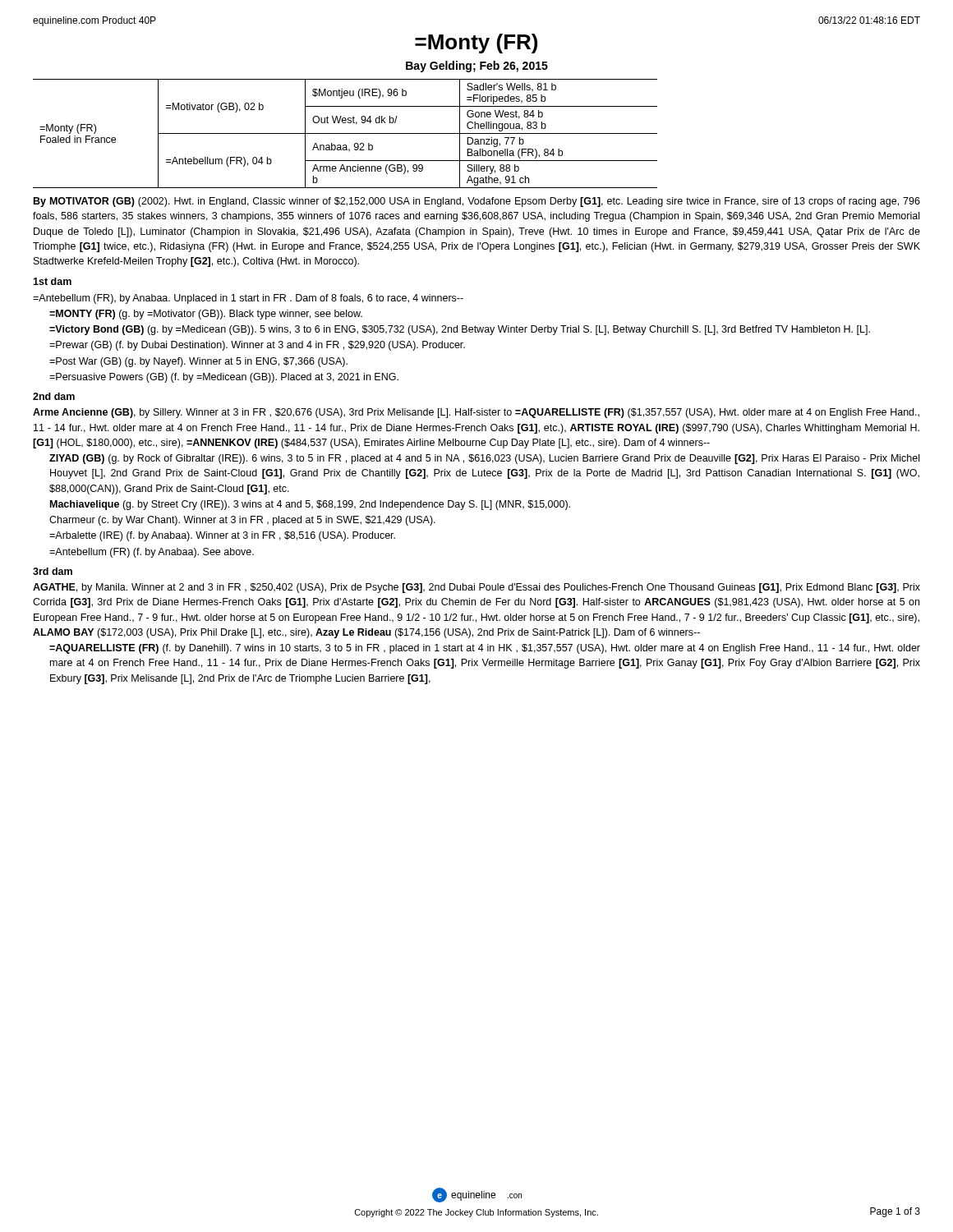Viewport: 953px width, 1232px height.
Task: Find the block on this page that starts "=Arbalette (IRE) (f. by"
Action: click(x=223, y=536)
